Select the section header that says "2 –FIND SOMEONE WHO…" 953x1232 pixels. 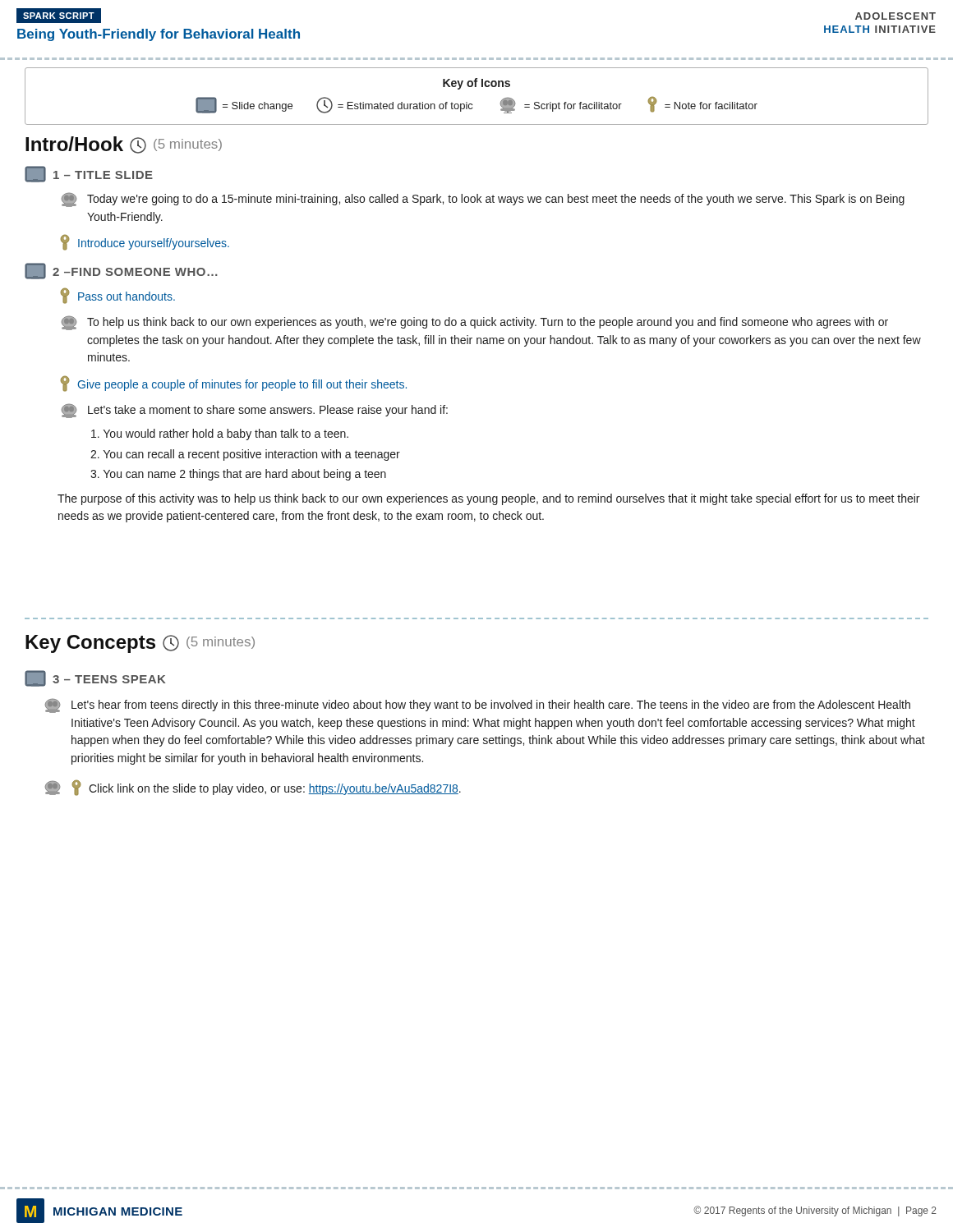point(122,271)
